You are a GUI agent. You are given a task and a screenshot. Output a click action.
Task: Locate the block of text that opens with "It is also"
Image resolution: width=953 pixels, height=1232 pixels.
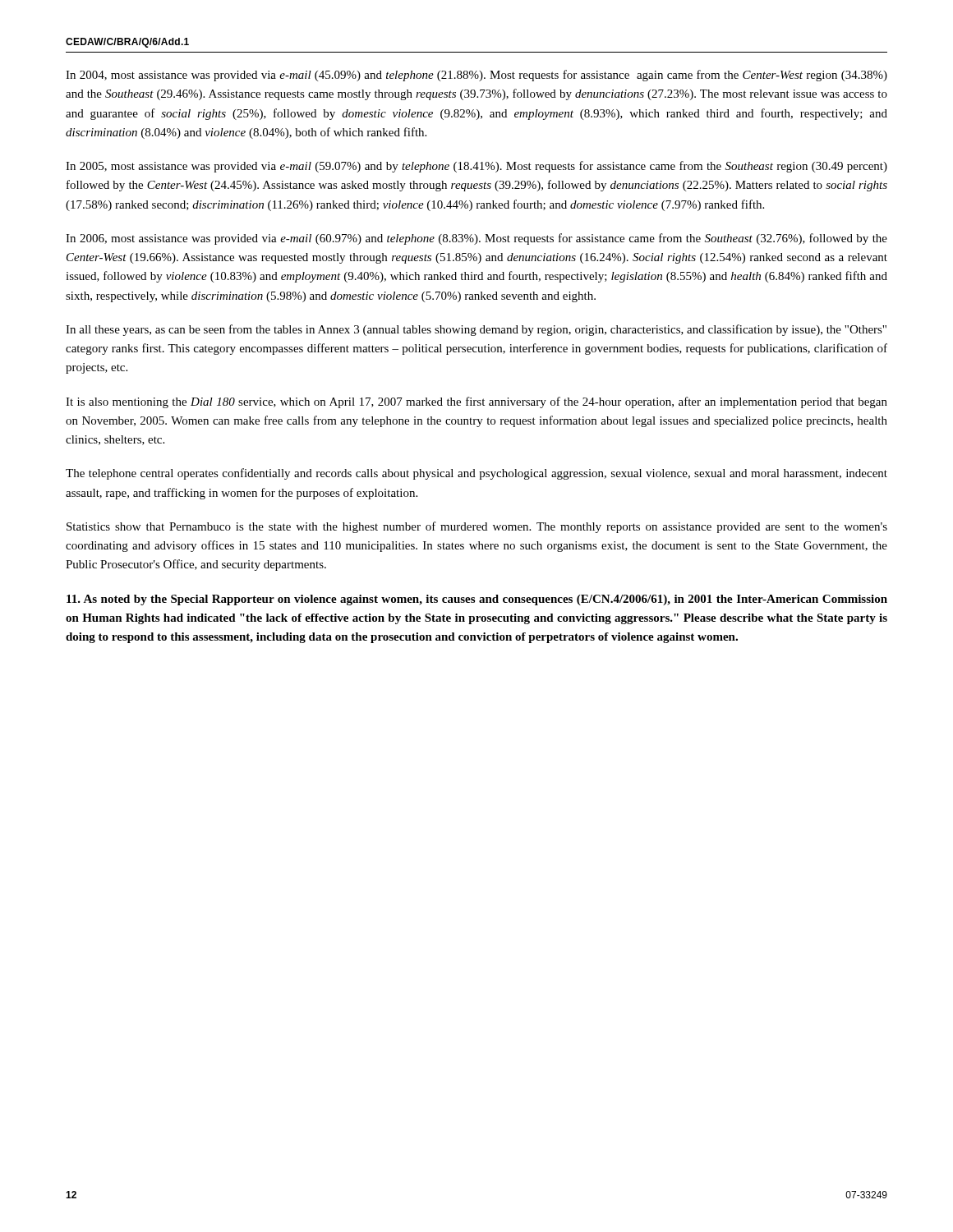tap(476, 420)
